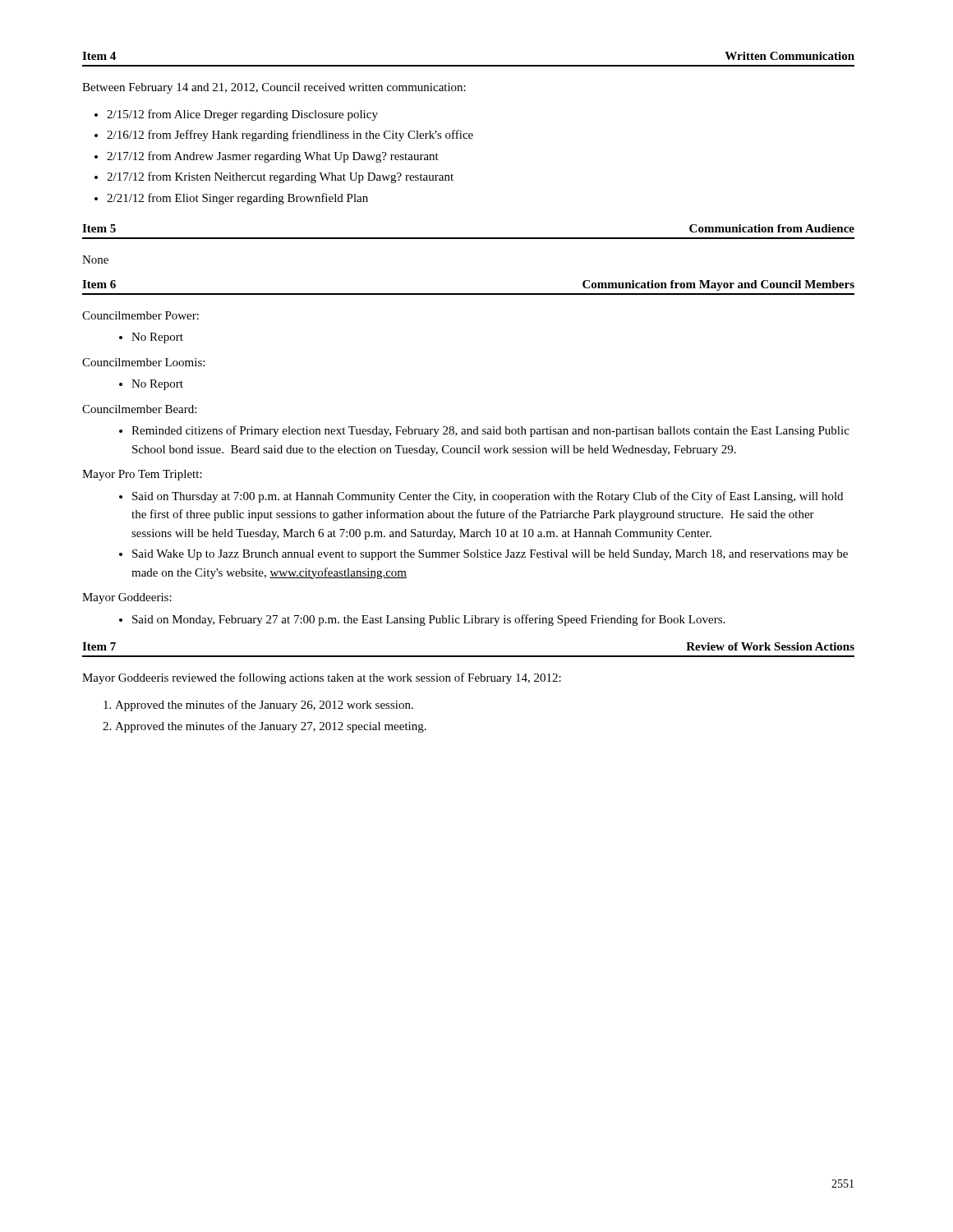Image resolution: width=953 pixels, height=1232 pixels.
Task: Find the list item with the text "2/15/12 from Alice Dreger regarding Disclosure"
Action: tap(242, 114)
